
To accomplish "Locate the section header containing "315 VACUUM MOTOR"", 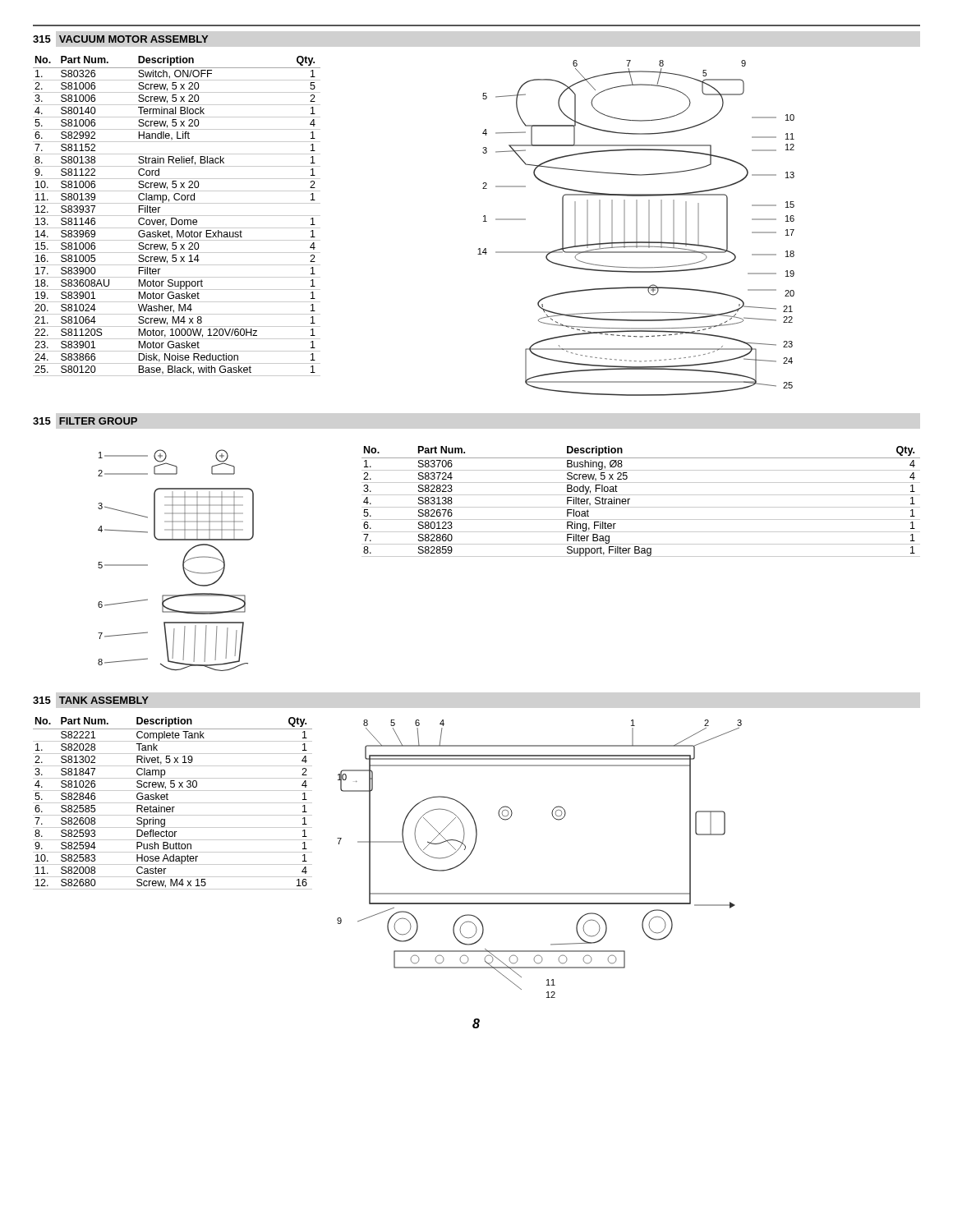I will click(x=120, y=39).
